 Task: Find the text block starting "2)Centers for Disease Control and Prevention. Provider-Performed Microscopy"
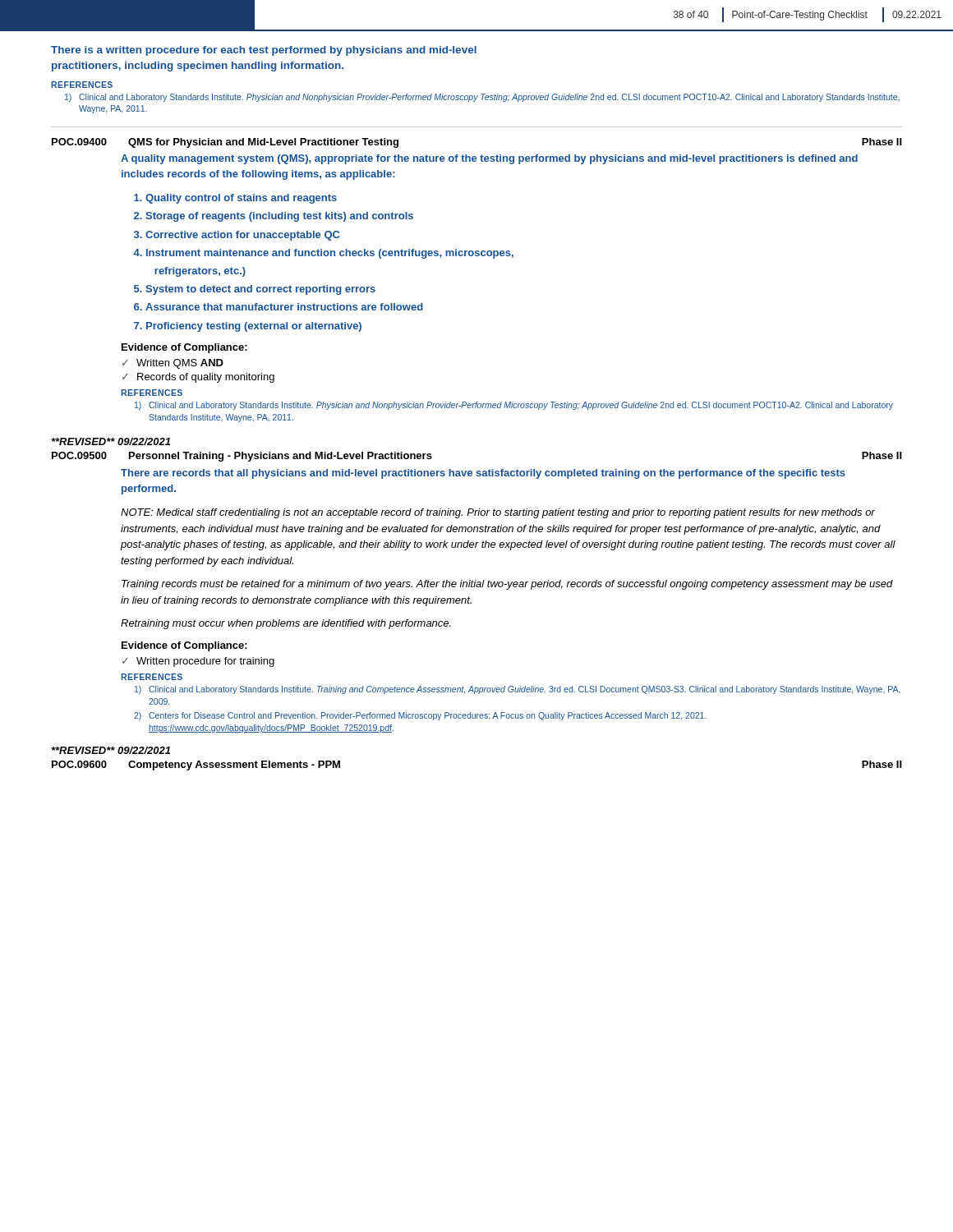[x=518, y=722]
